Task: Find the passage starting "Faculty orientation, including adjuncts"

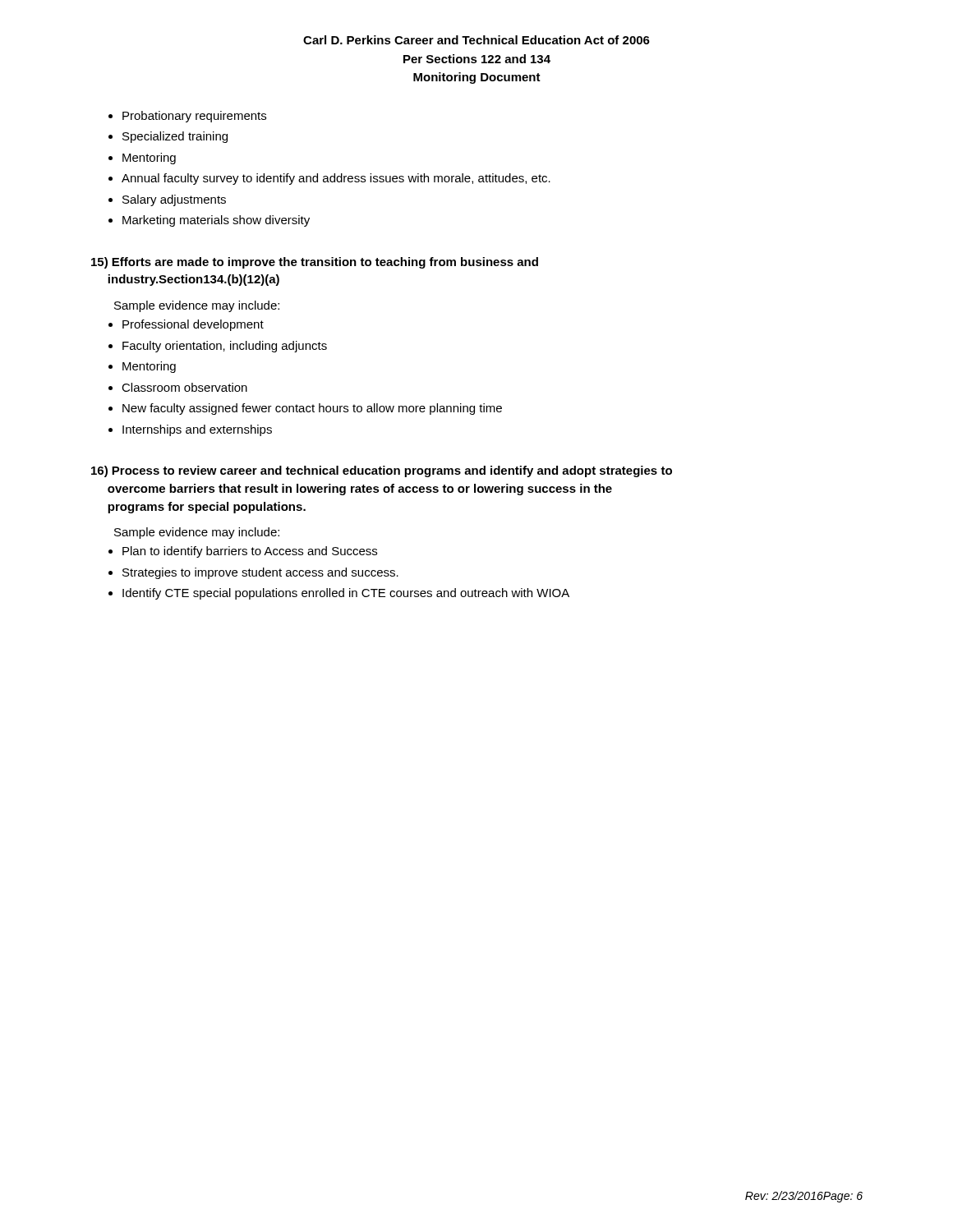Action: (x=224, y=345)
